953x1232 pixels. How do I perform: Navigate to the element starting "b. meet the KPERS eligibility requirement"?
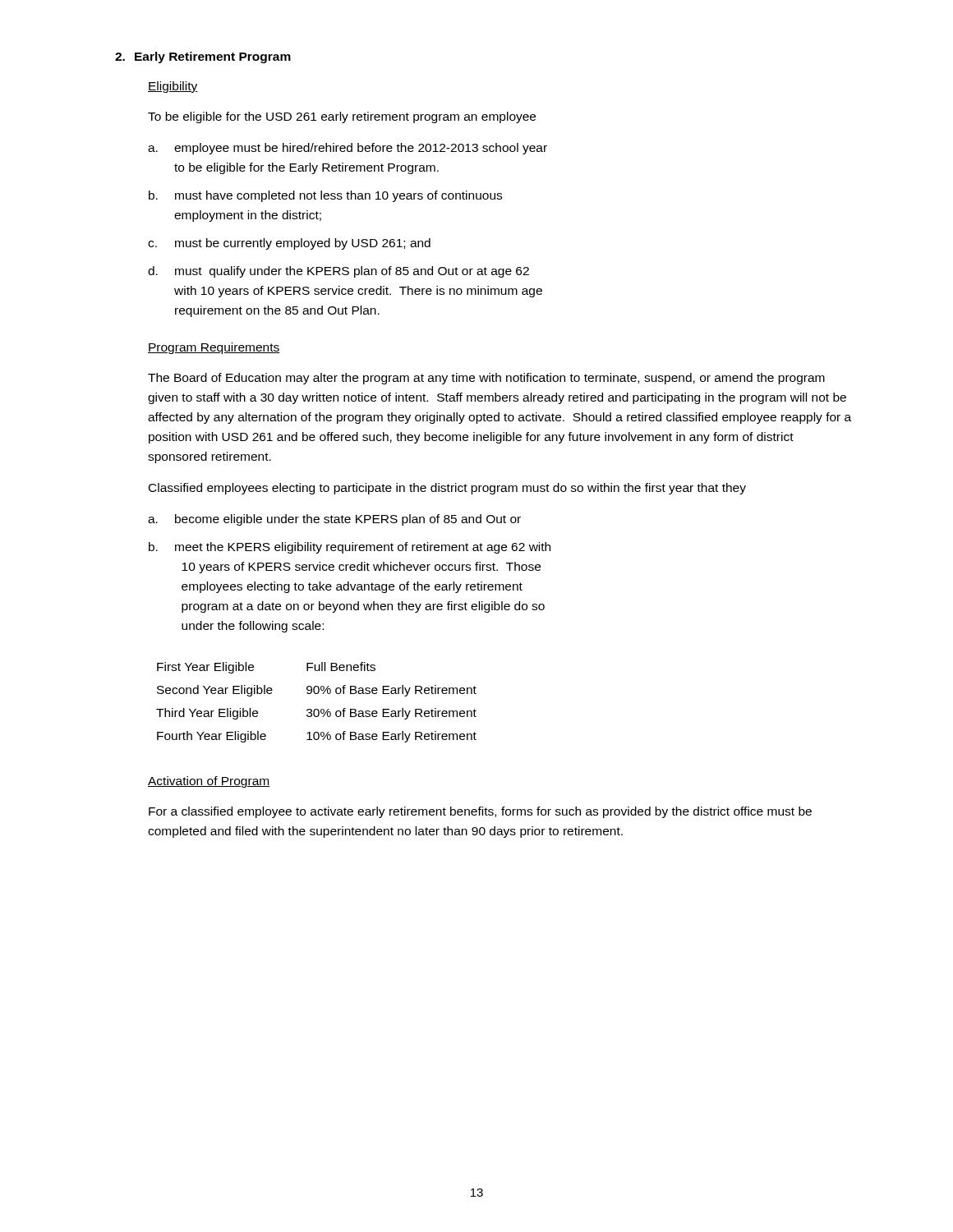pyautogui.click(x=501, y=587)
